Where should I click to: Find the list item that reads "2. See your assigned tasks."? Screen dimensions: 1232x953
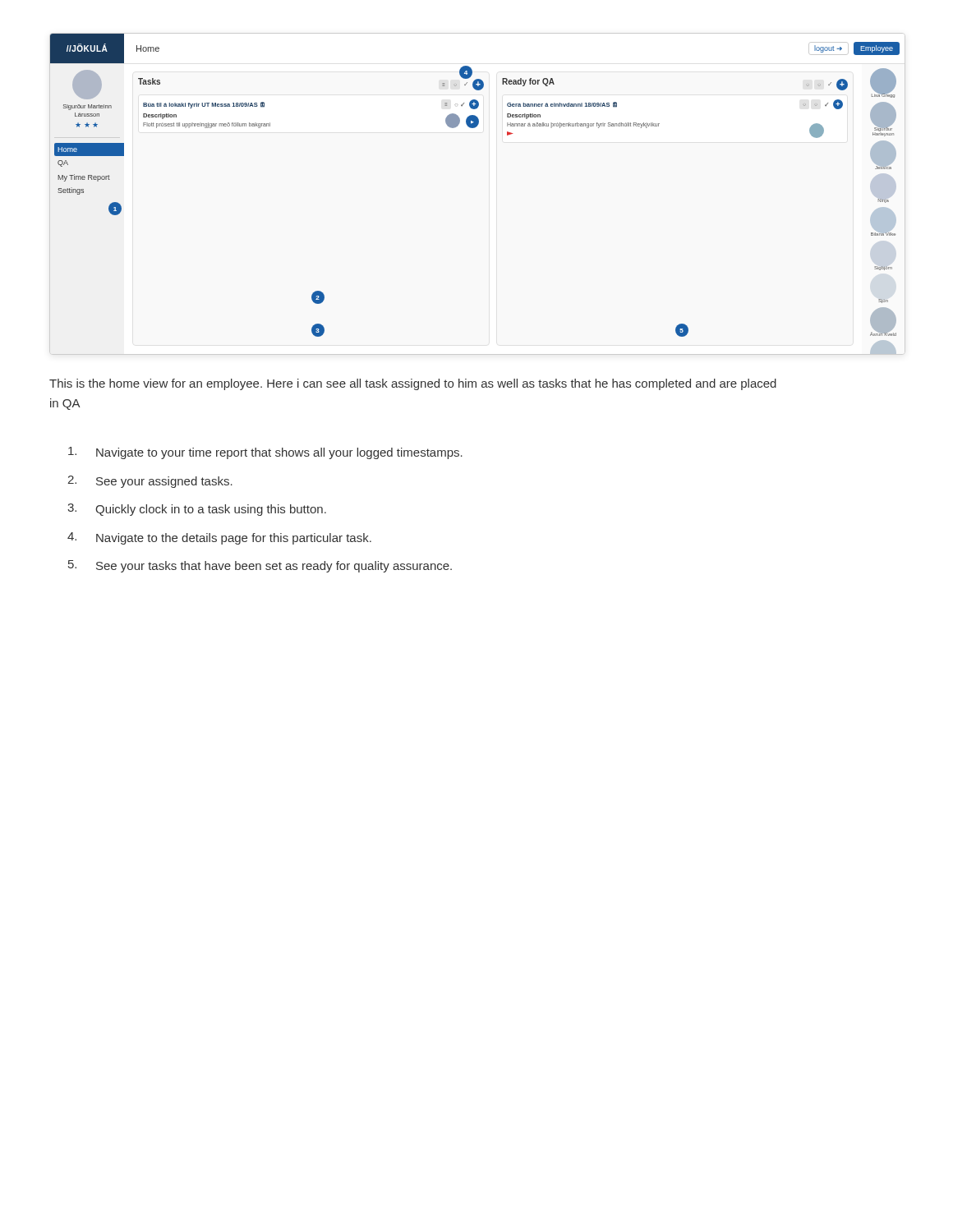click(141, 481)
